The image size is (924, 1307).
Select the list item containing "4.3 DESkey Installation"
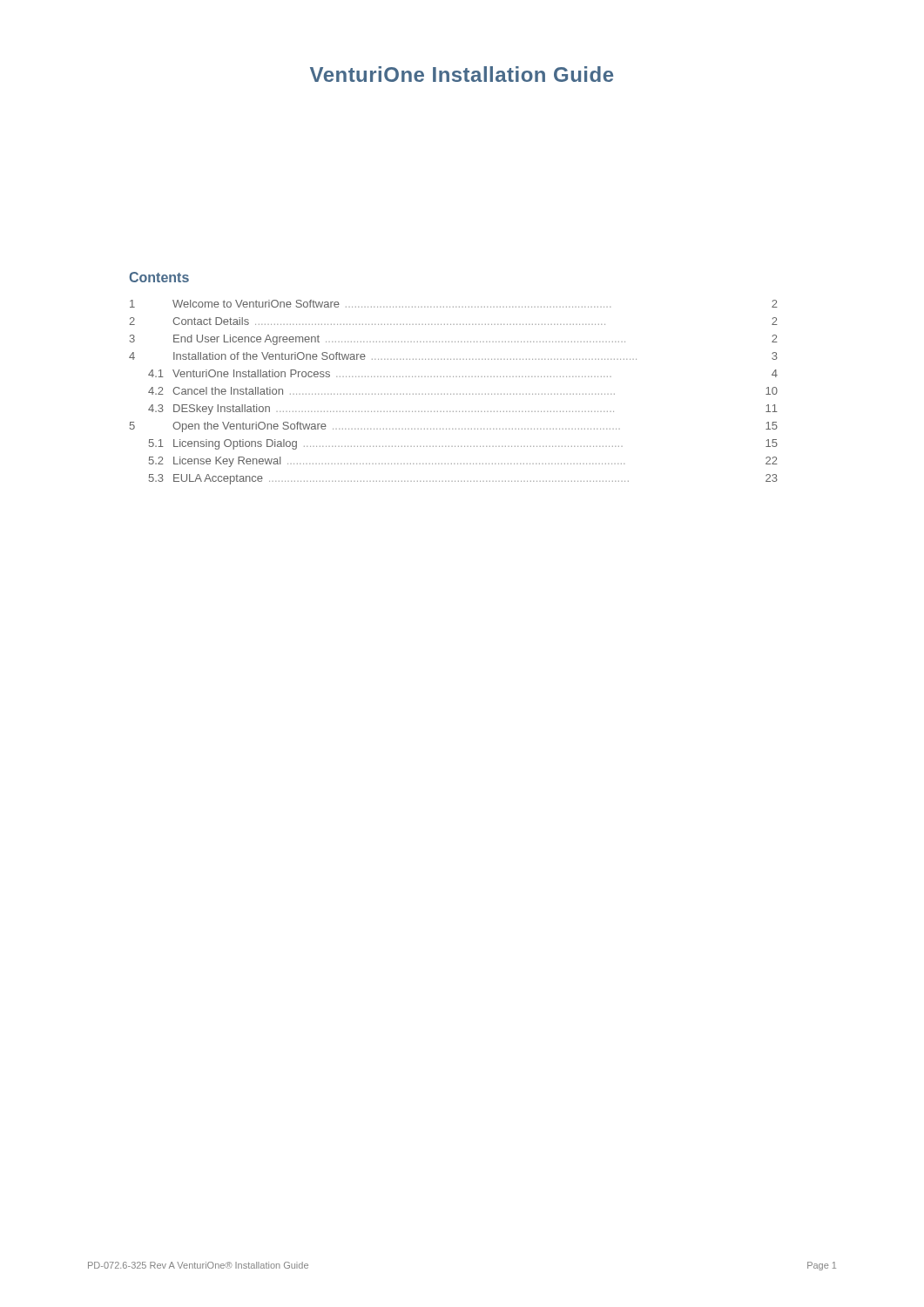pyautogui.click(x=453, y=408)
